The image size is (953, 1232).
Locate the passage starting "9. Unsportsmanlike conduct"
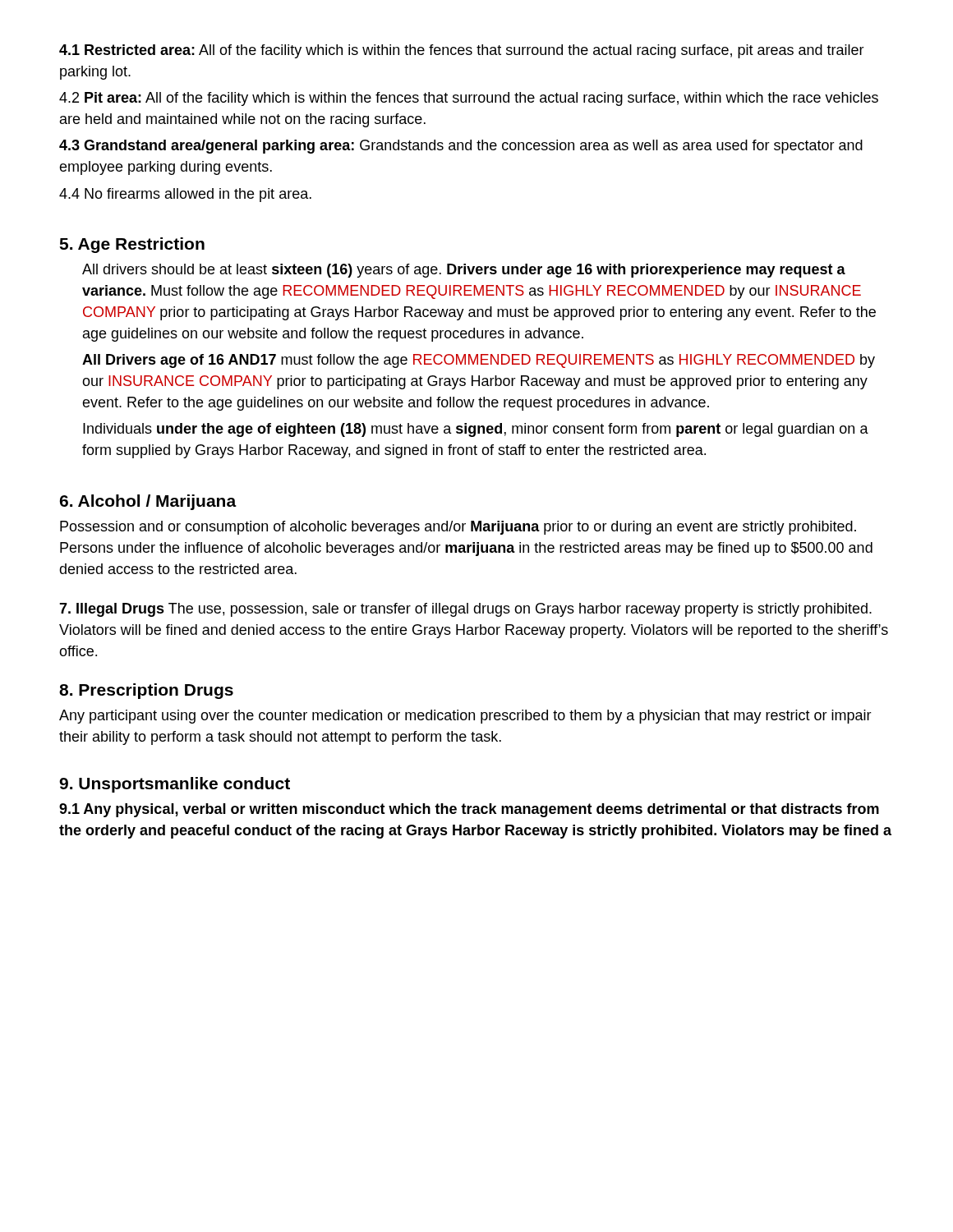click(175, 783)
